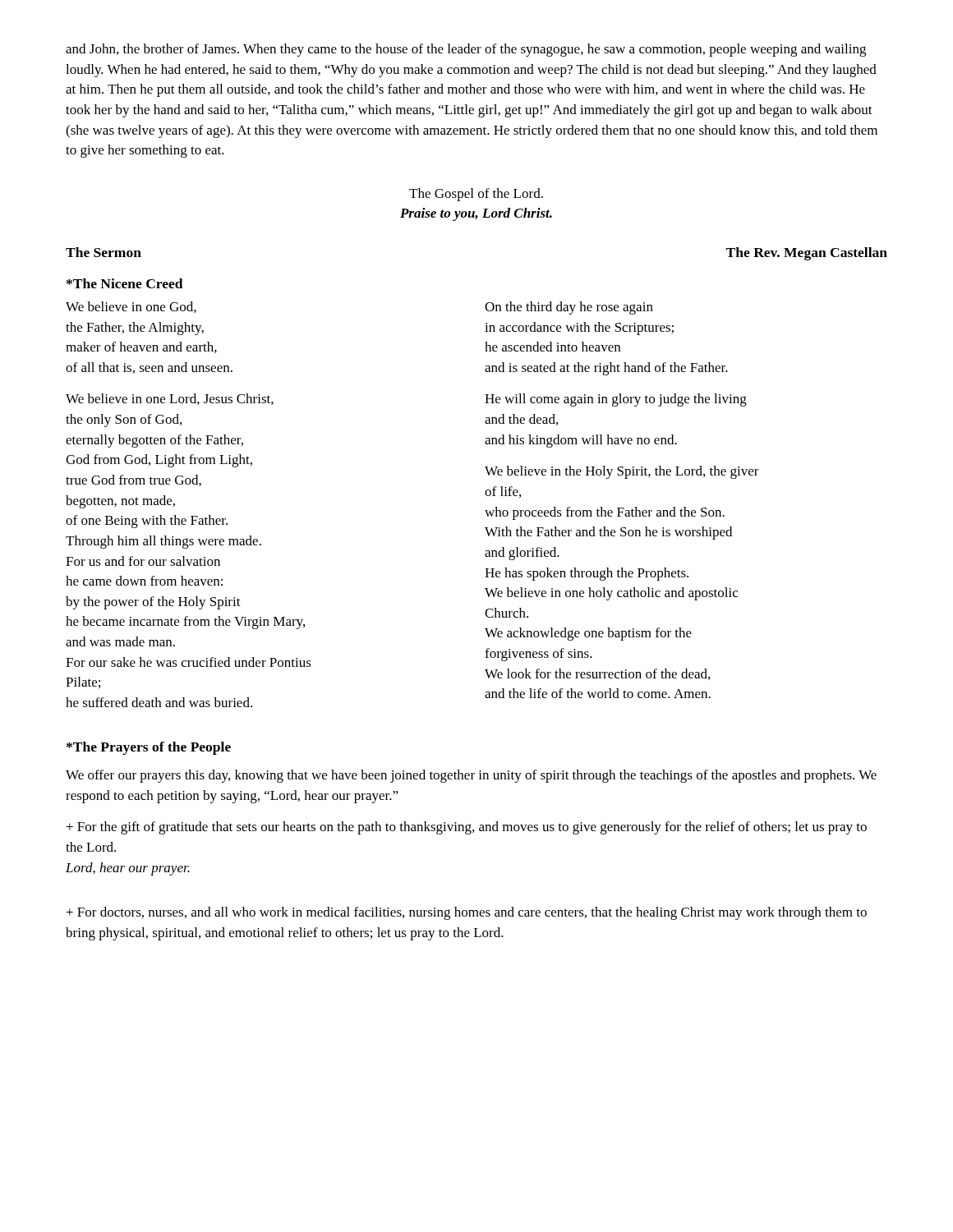Select the block starting "He will come again in"
Screen dimensions: 1232x953
(x=616, y=400)
